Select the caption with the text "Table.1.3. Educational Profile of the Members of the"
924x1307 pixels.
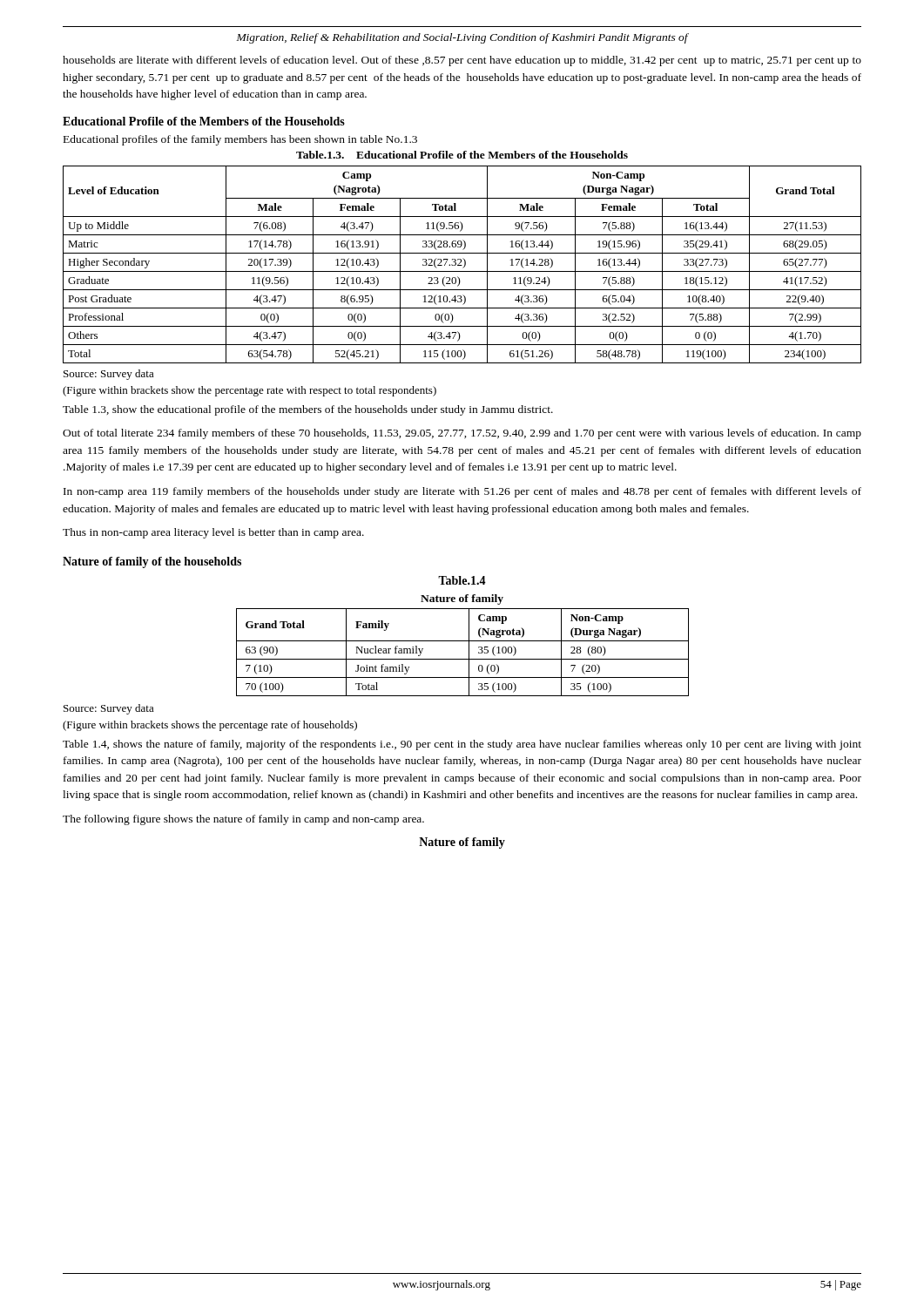click(462, 154)
